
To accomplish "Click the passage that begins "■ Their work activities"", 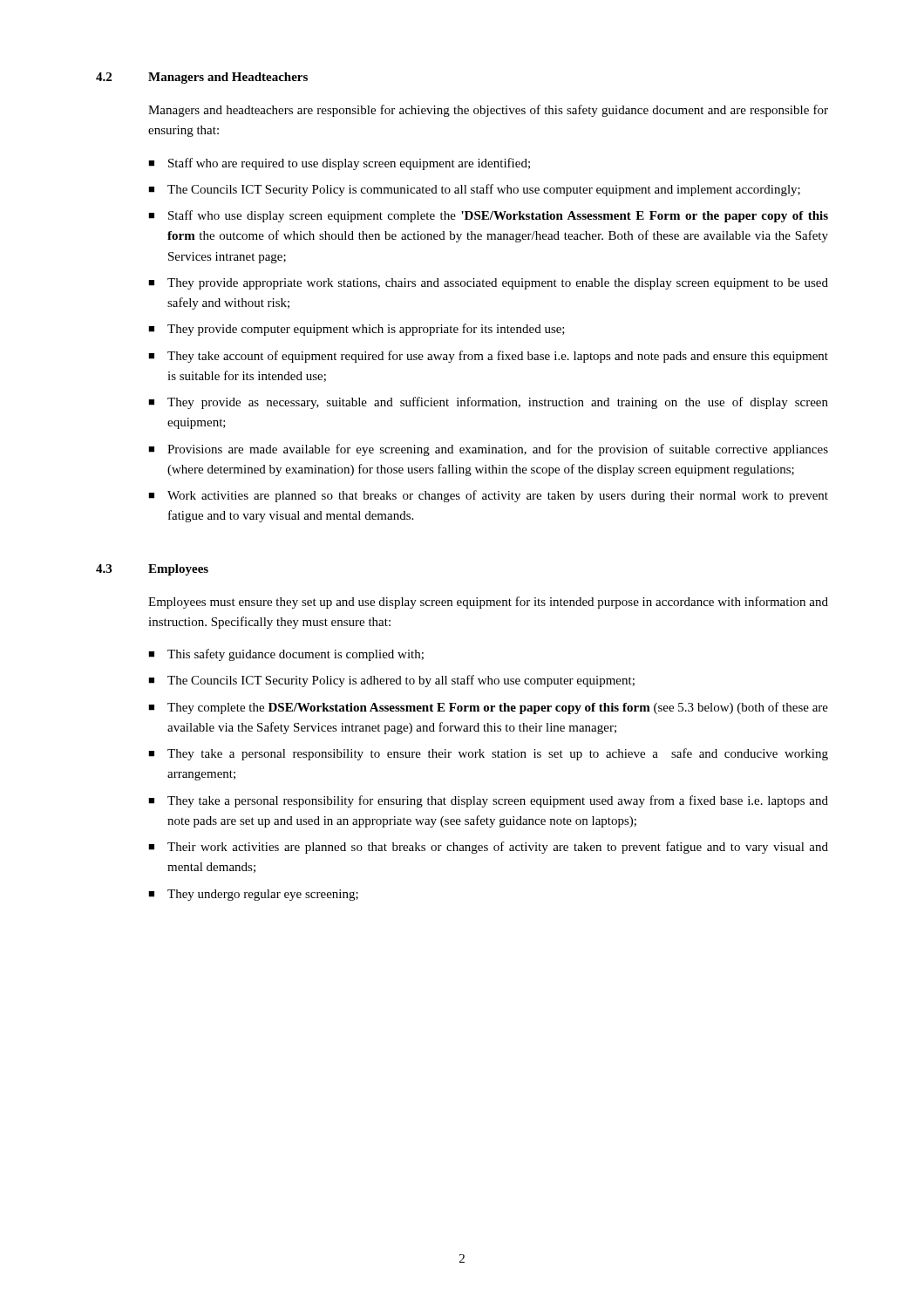I will click(x=488, y=857).
